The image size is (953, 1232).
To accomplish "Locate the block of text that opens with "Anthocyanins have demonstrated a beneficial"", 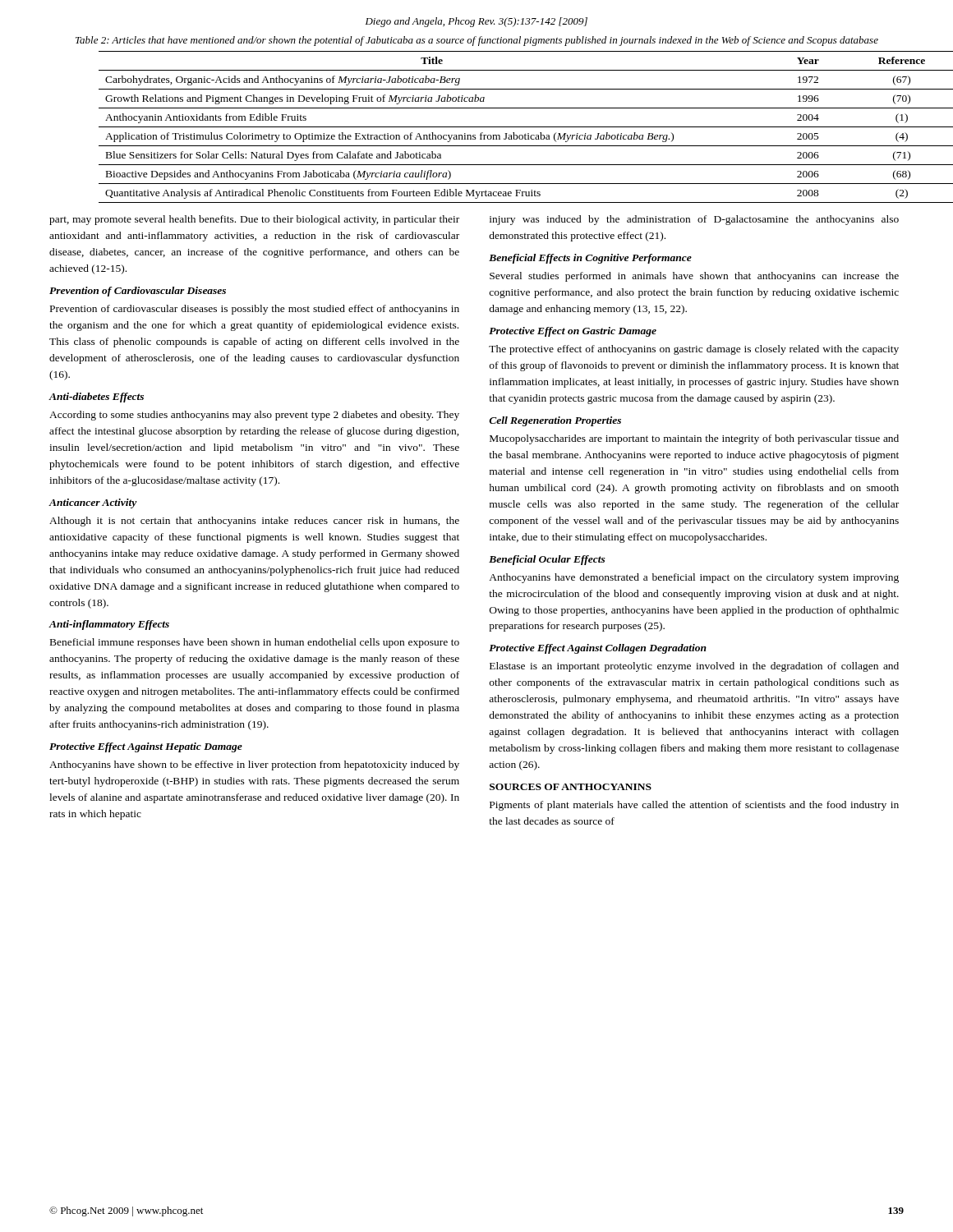I will [694, 602].
